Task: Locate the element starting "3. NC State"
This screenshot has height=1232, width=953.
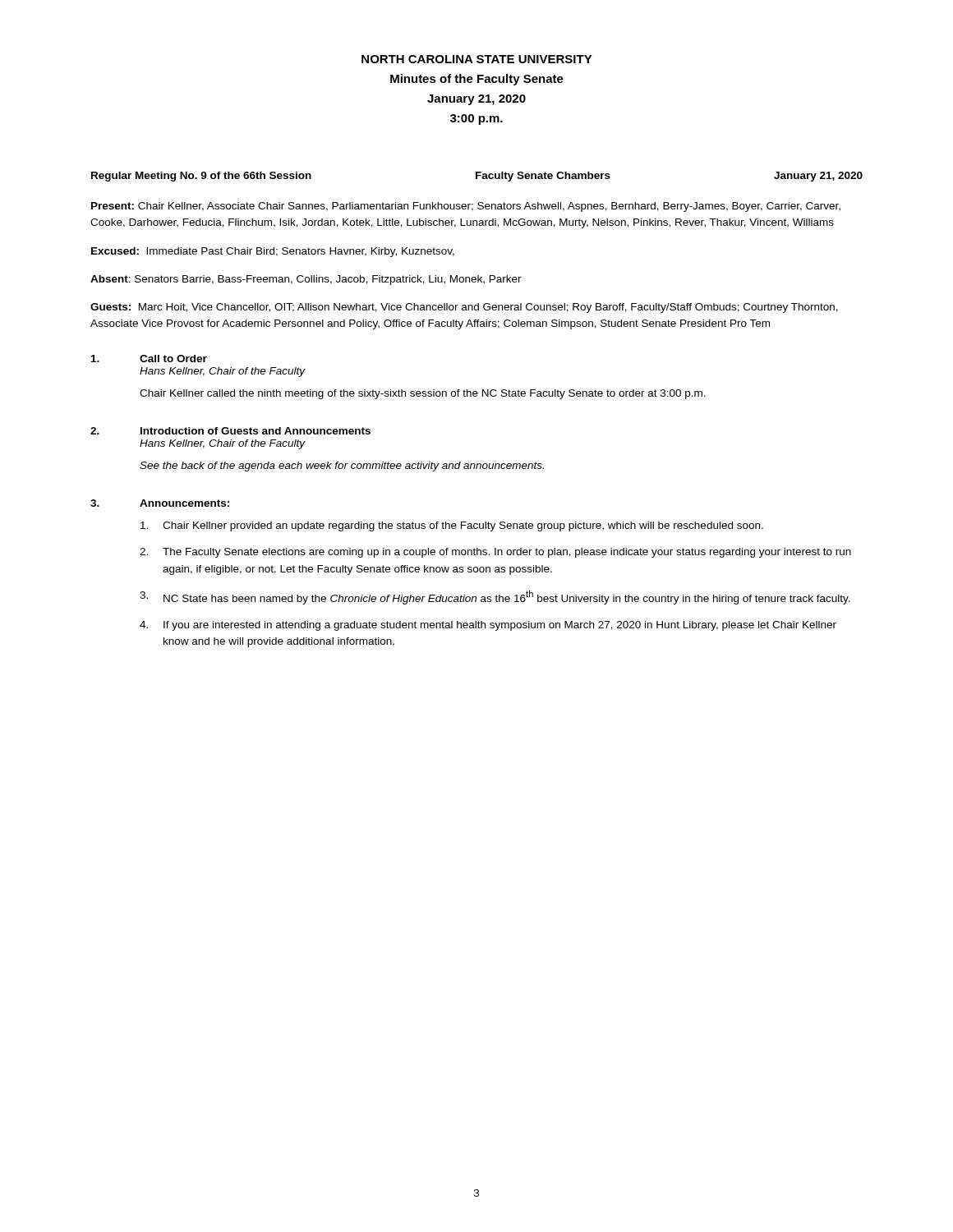Action: click(495, 597)
